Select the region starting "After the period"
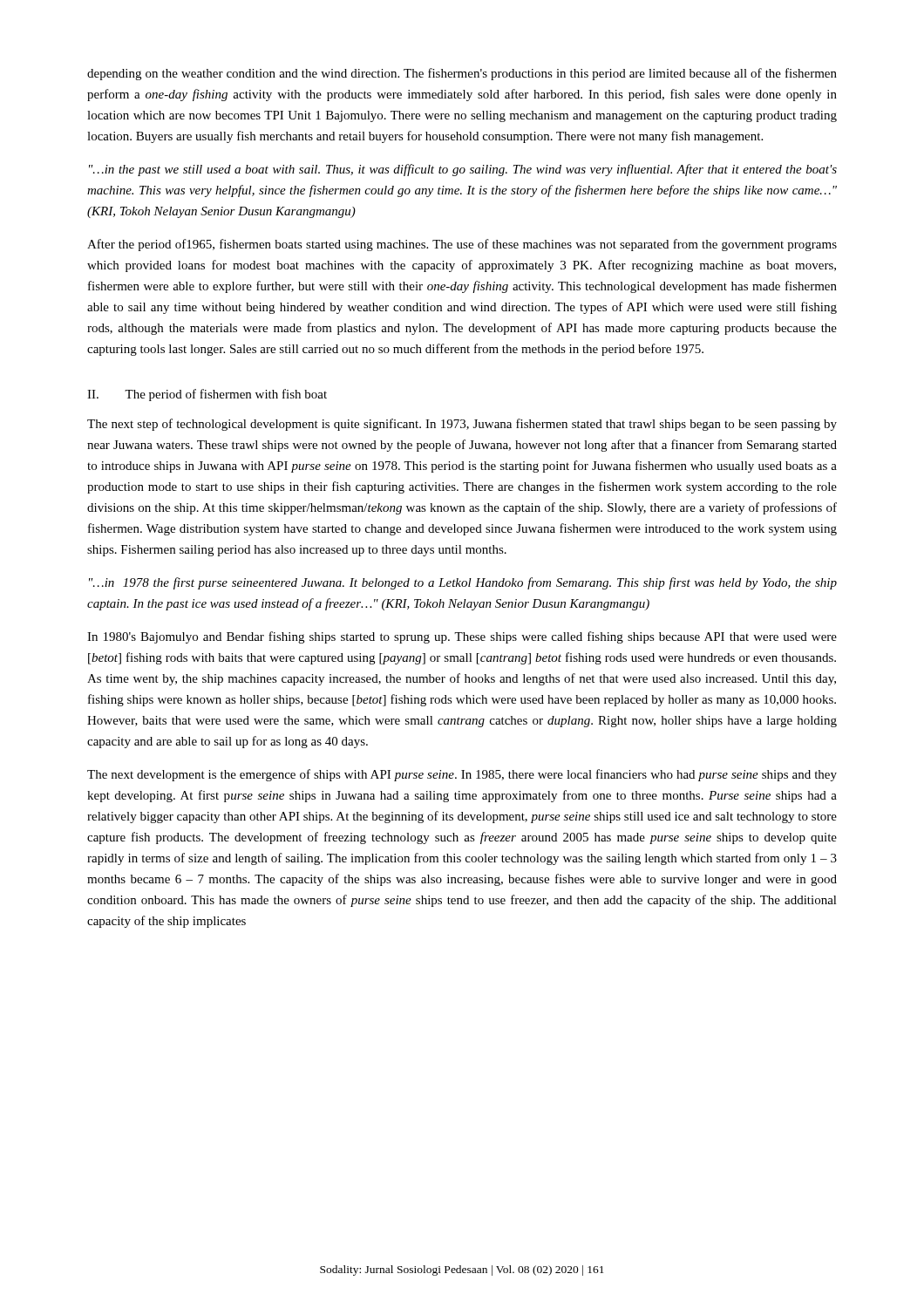 462,296
